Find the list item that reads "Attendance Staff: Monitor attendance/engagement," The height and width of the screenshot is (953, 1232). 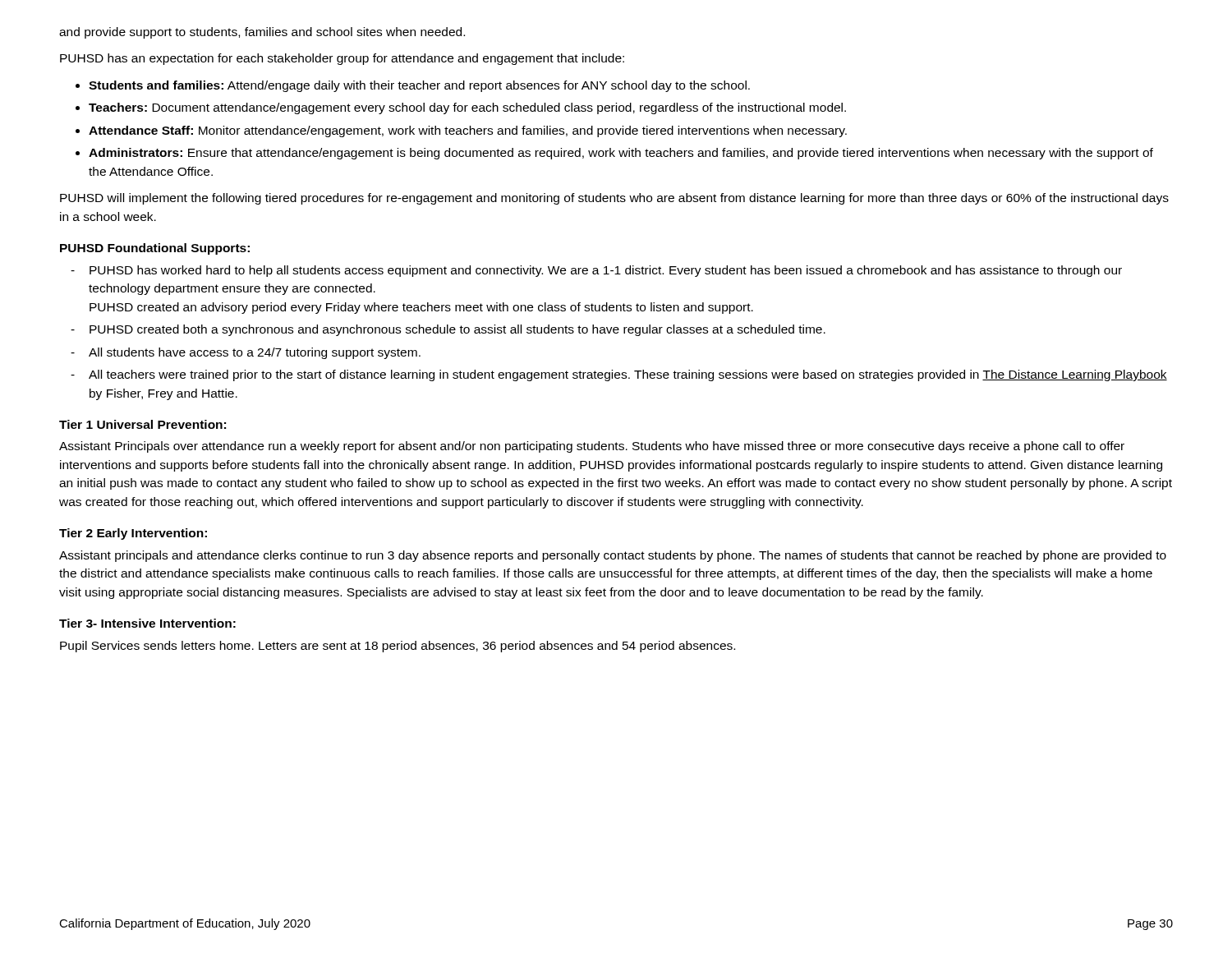(x=468, y=130)
